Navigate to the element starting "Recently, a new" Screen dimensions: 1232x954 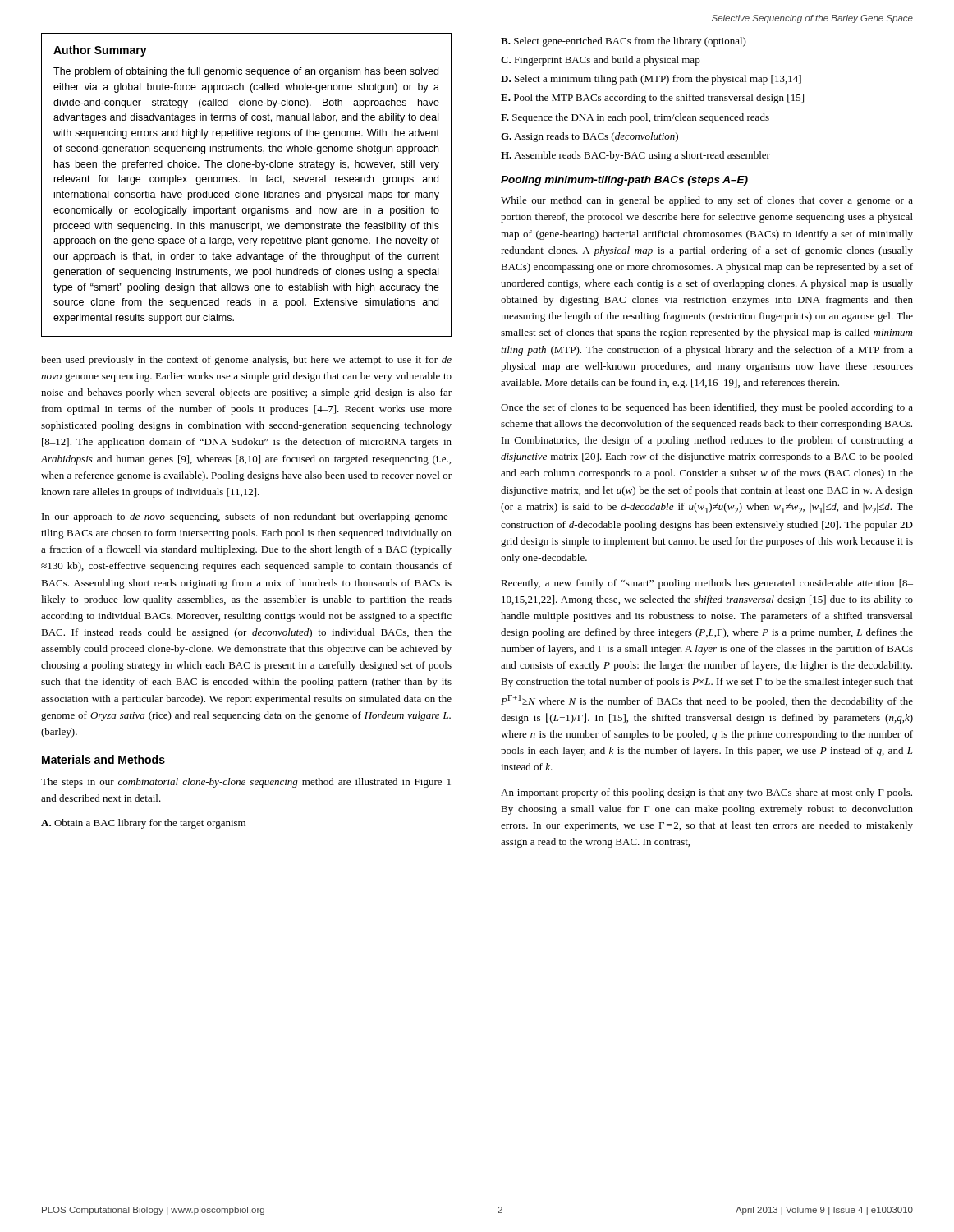(x=707, y=675)
